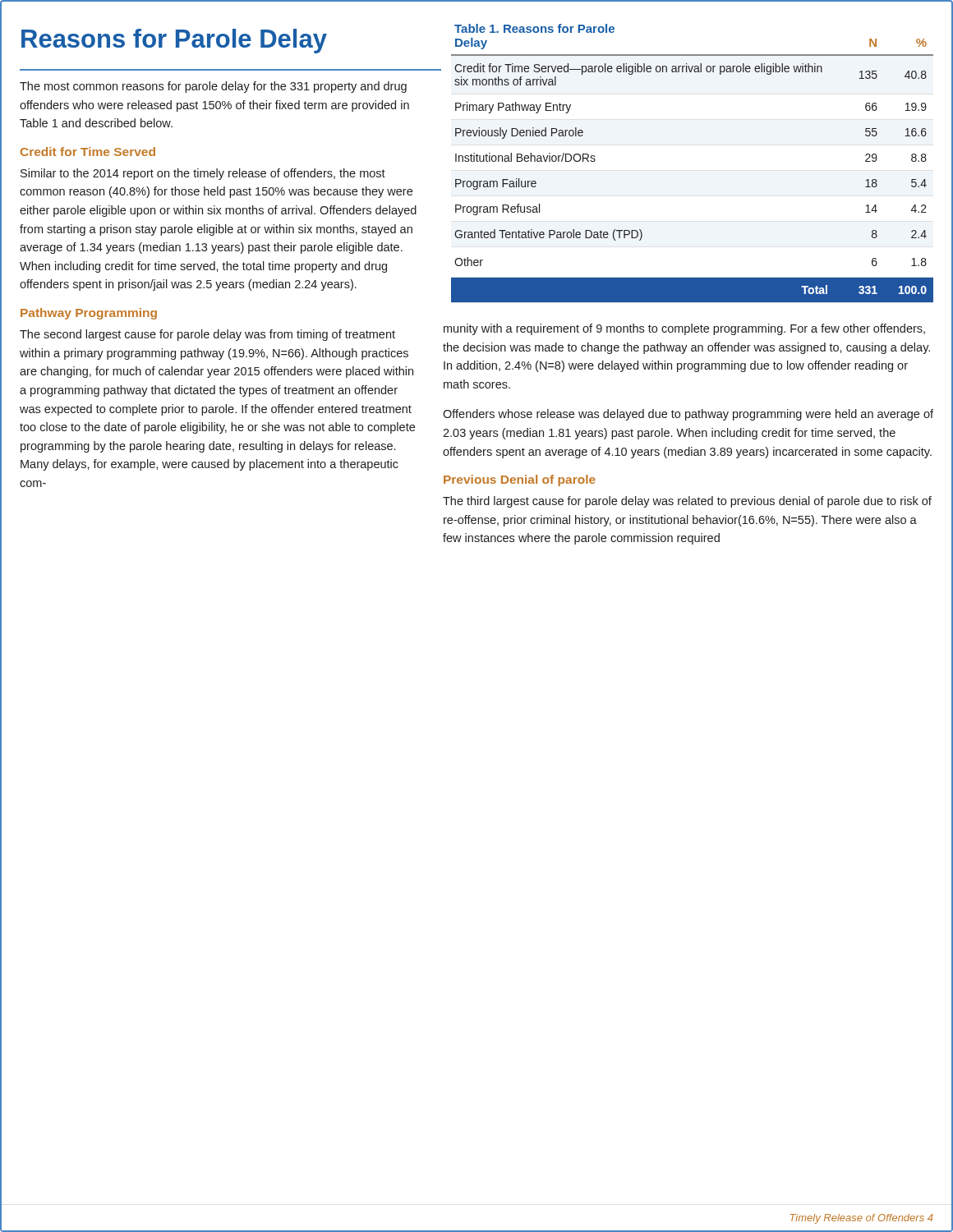Locate the block starting "The most common reasons for"

click(x=215, y=105)
